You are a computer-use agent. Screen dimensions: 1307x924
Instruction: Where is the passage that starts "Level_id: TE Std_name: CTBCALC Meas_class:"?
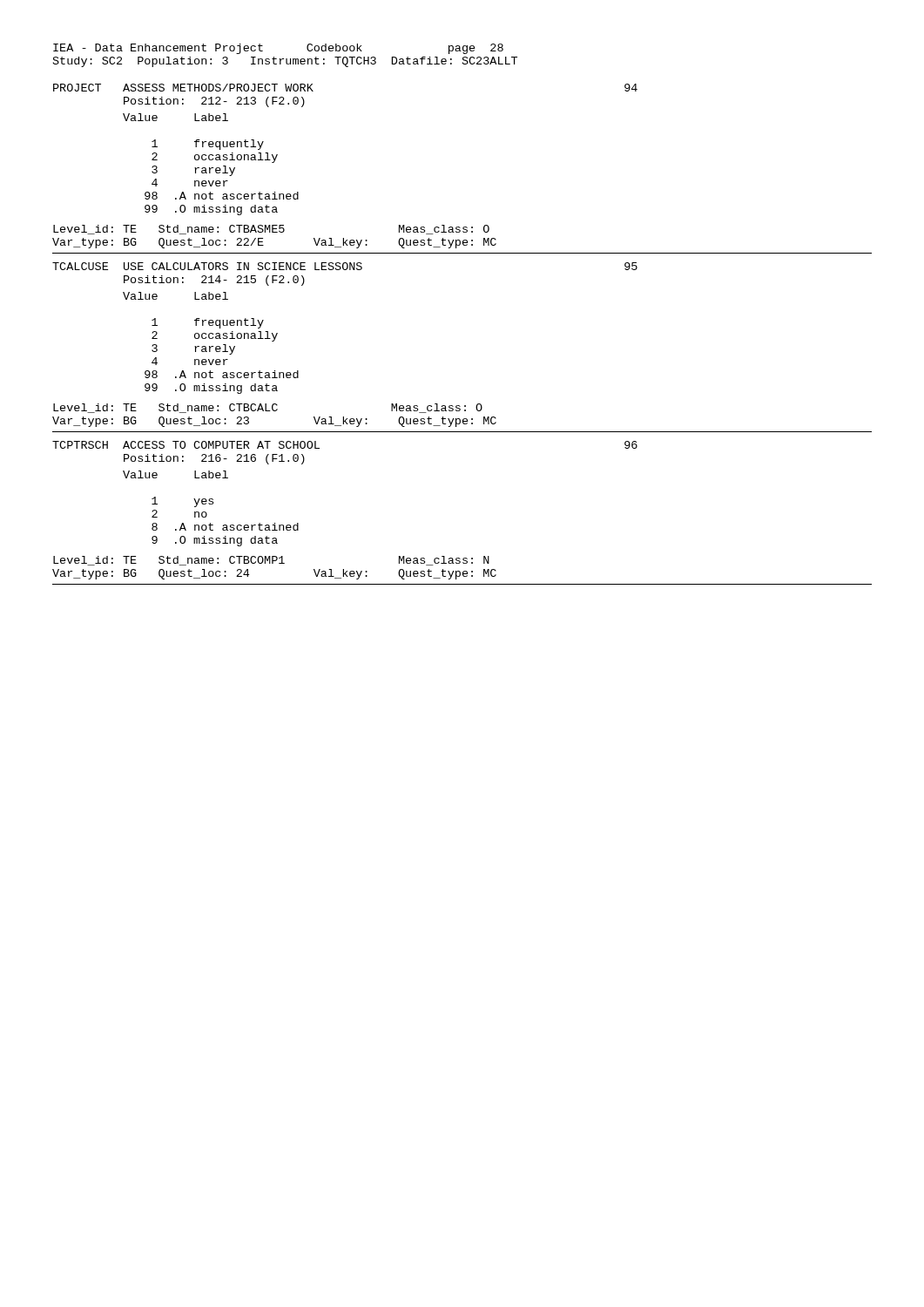[462, 415]
